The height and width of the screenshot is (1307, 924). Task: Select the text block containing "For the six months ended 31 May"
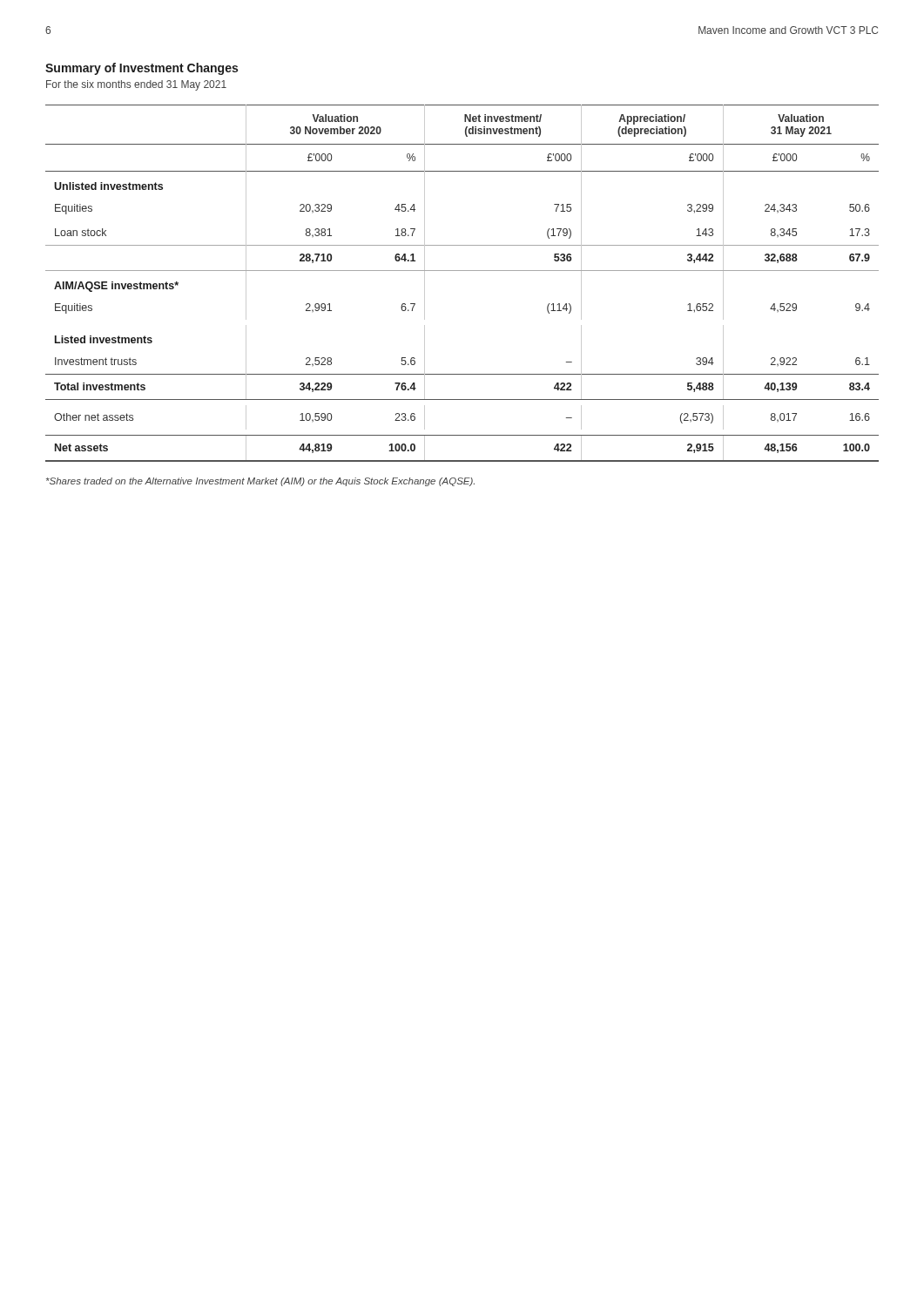[x=136, y=84]
